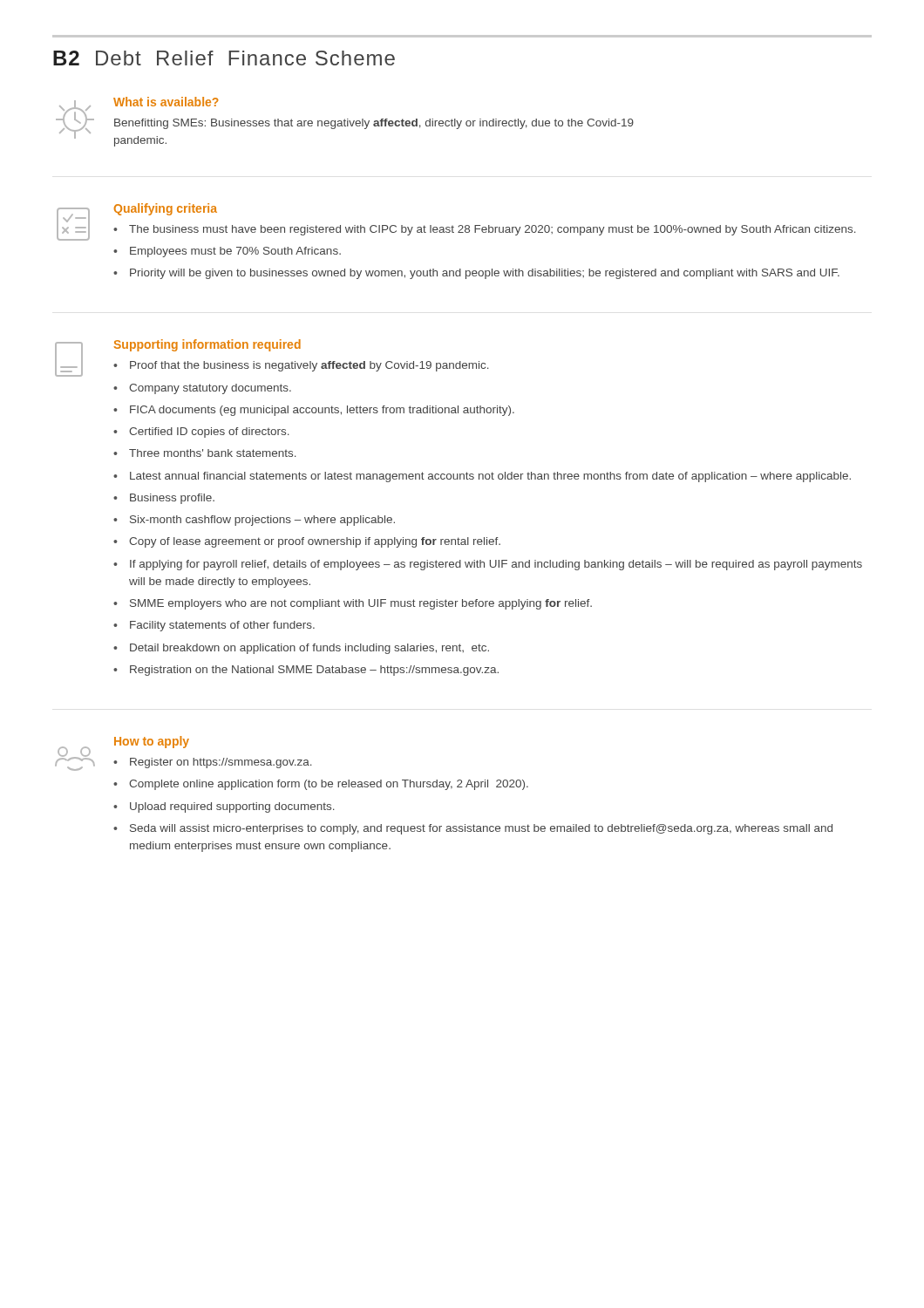
Task: Where does it say "Supporting information required"?
Action: coord(207,345)
